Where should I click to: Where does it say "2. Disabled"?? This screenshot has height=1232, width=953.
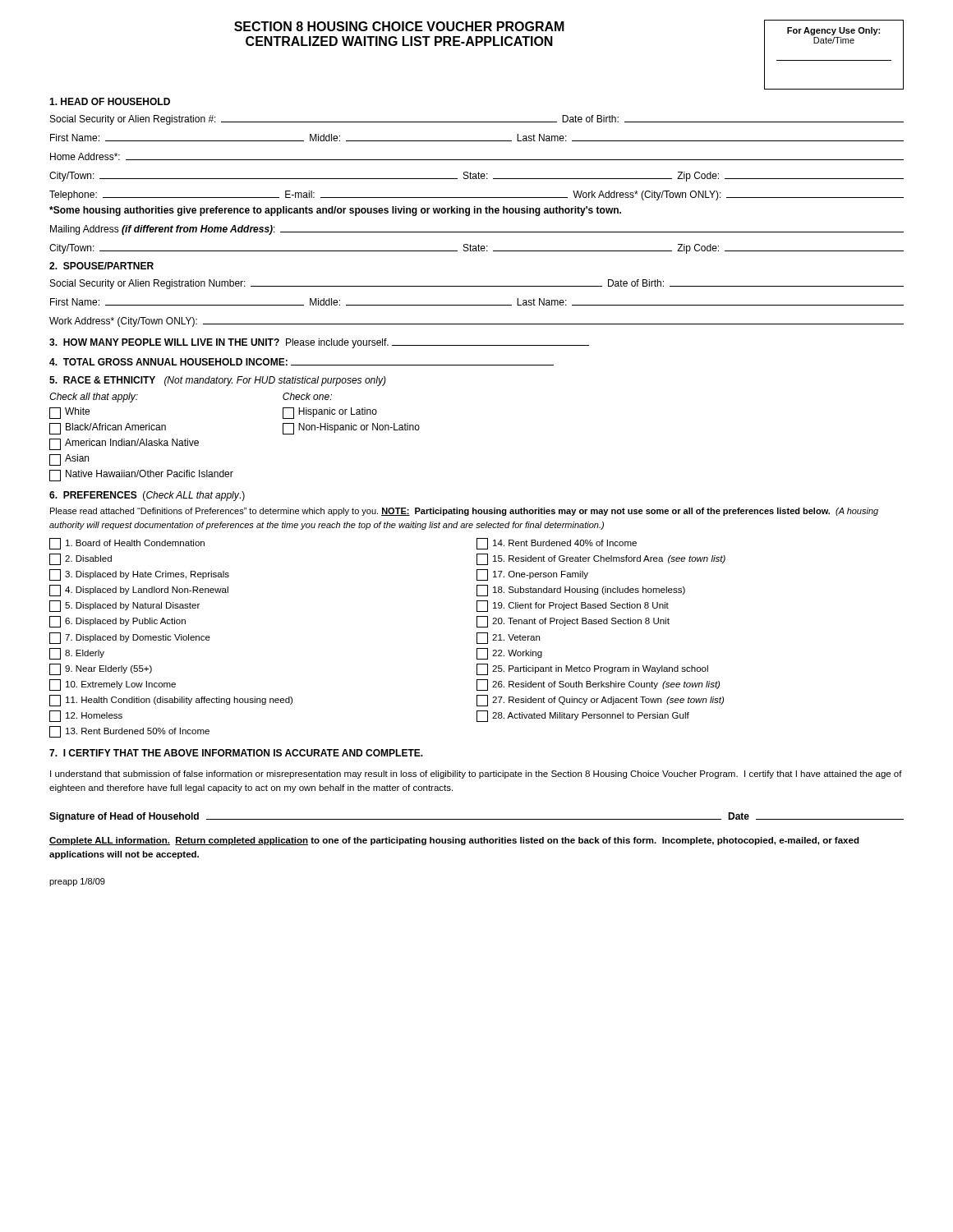(x=81, y=559)
